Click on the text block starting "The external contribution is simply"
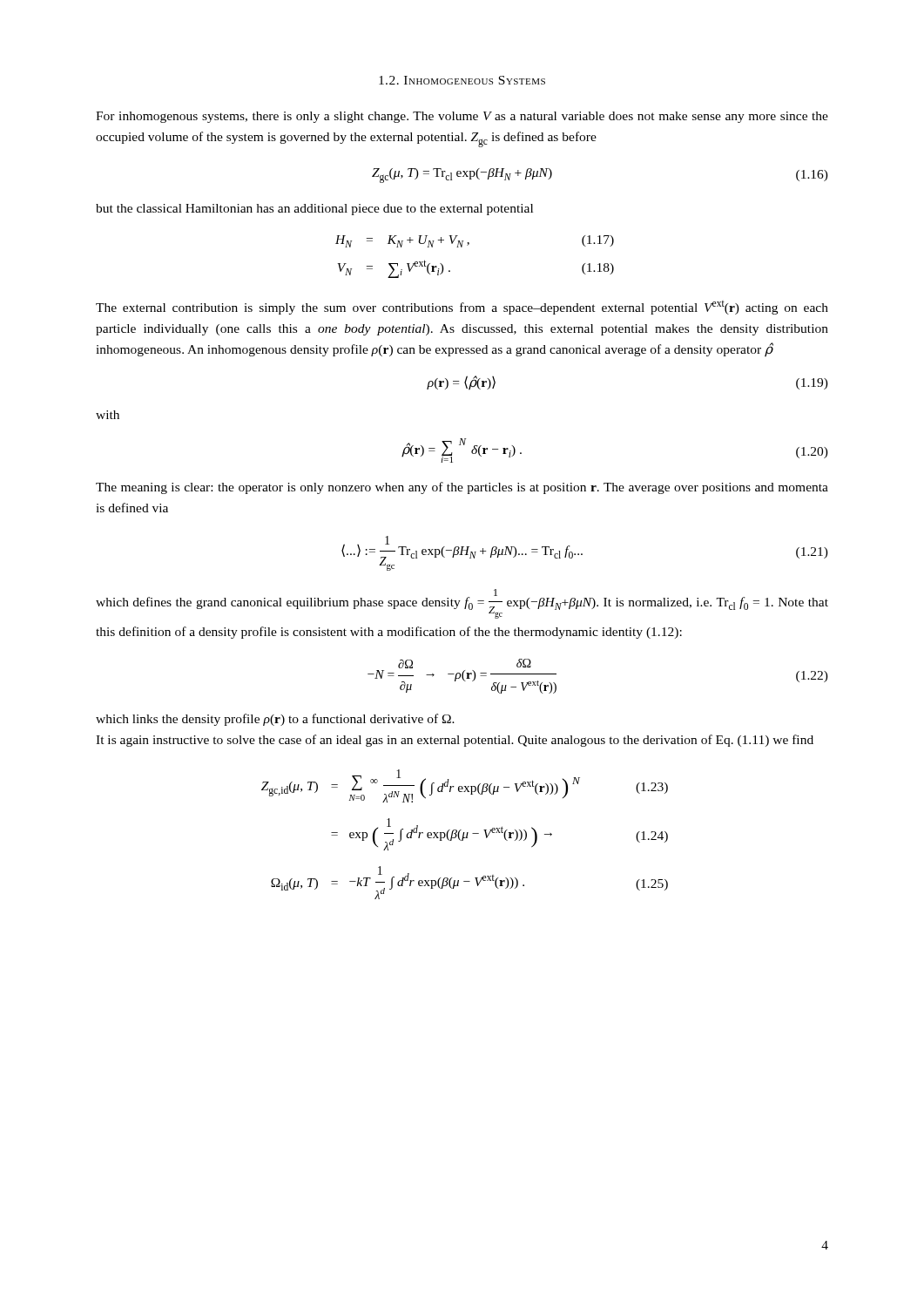The height and width of the screenshot is (1307, 924). click(462, 327)
